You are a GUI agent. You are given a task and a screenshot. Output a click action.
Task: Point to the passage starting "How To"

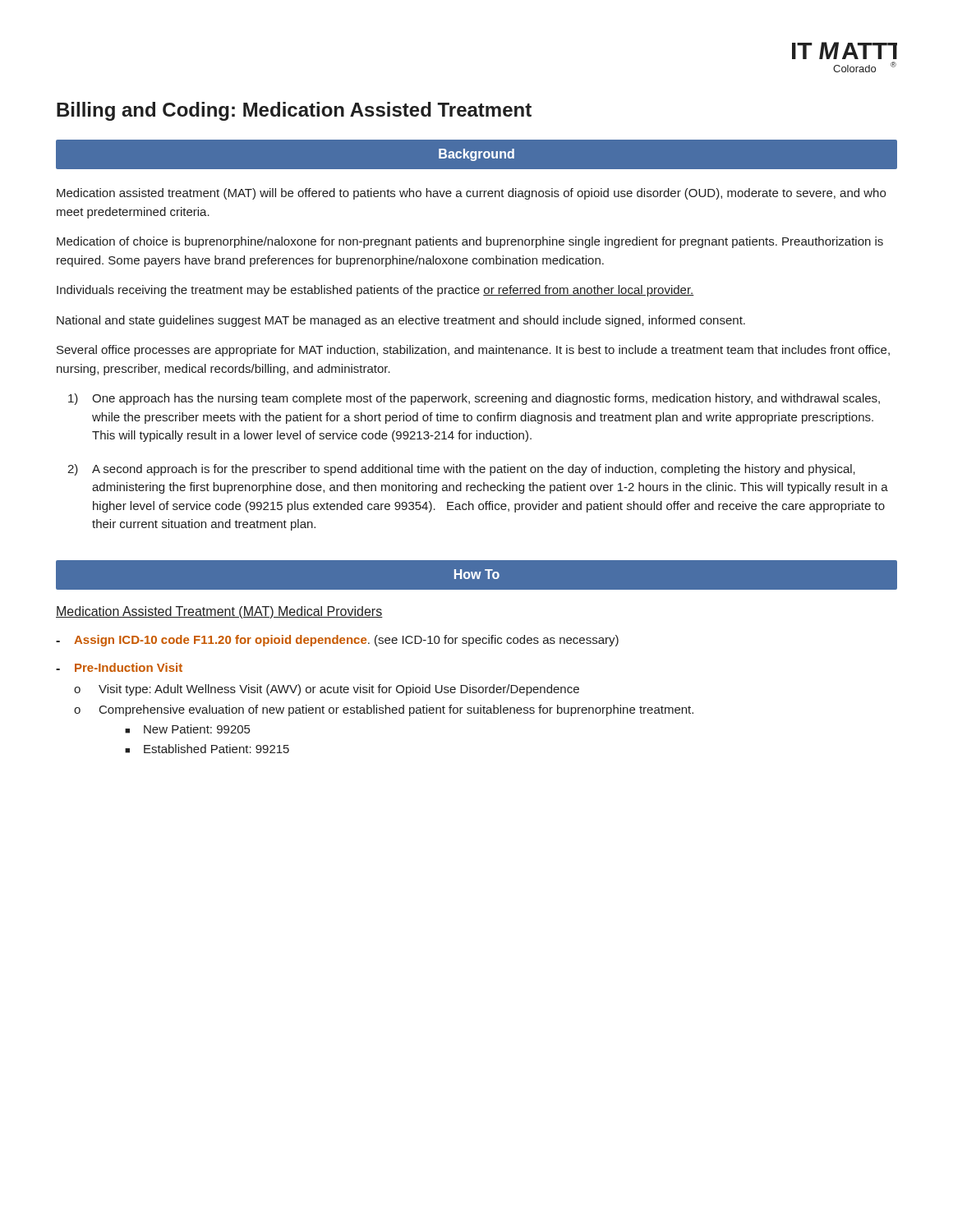pos(476,574)
